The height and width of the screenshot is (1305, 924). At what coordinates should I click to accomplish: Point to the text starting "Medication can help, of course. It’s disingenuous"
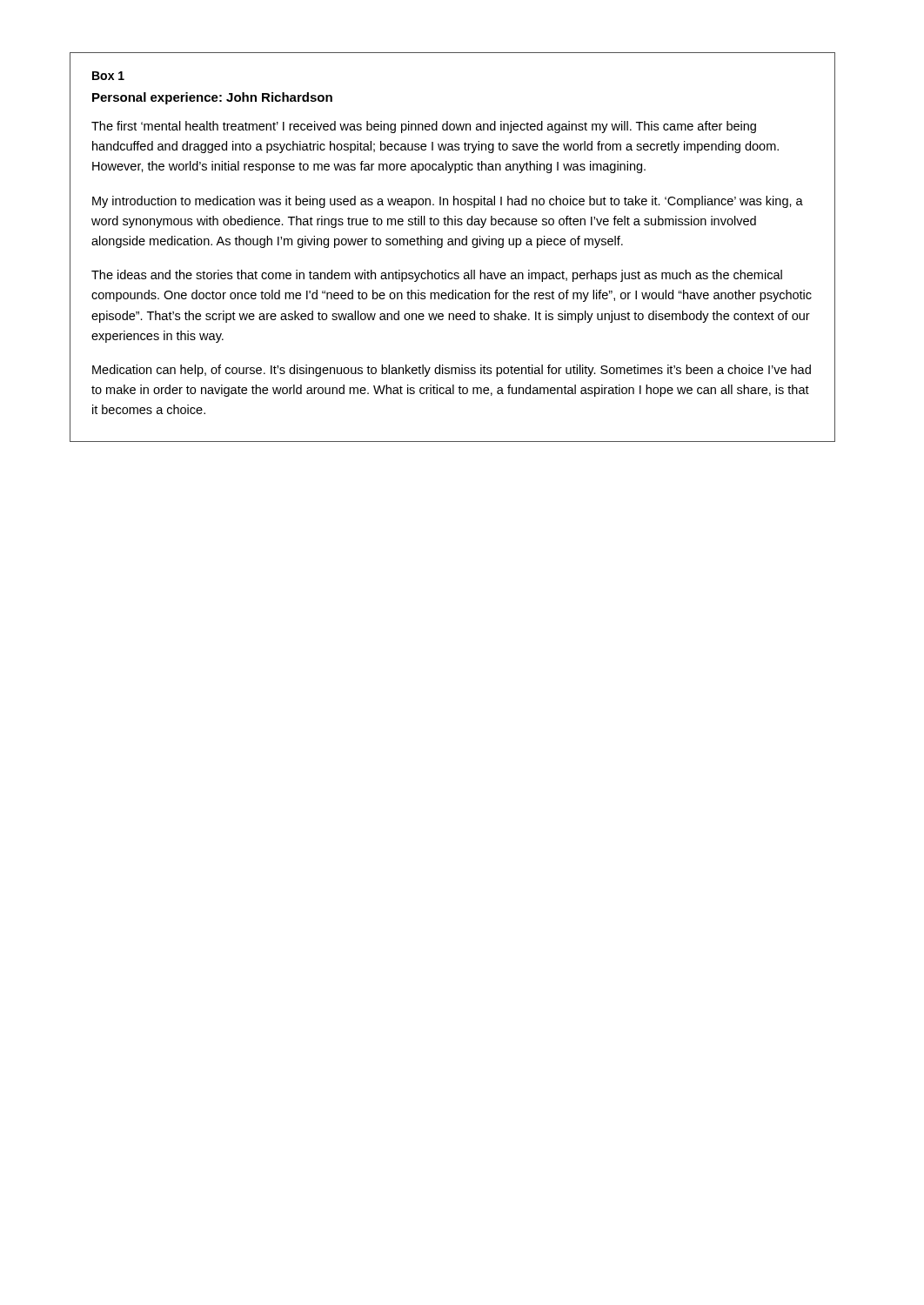pyautogui.click(x=451, y=390)
